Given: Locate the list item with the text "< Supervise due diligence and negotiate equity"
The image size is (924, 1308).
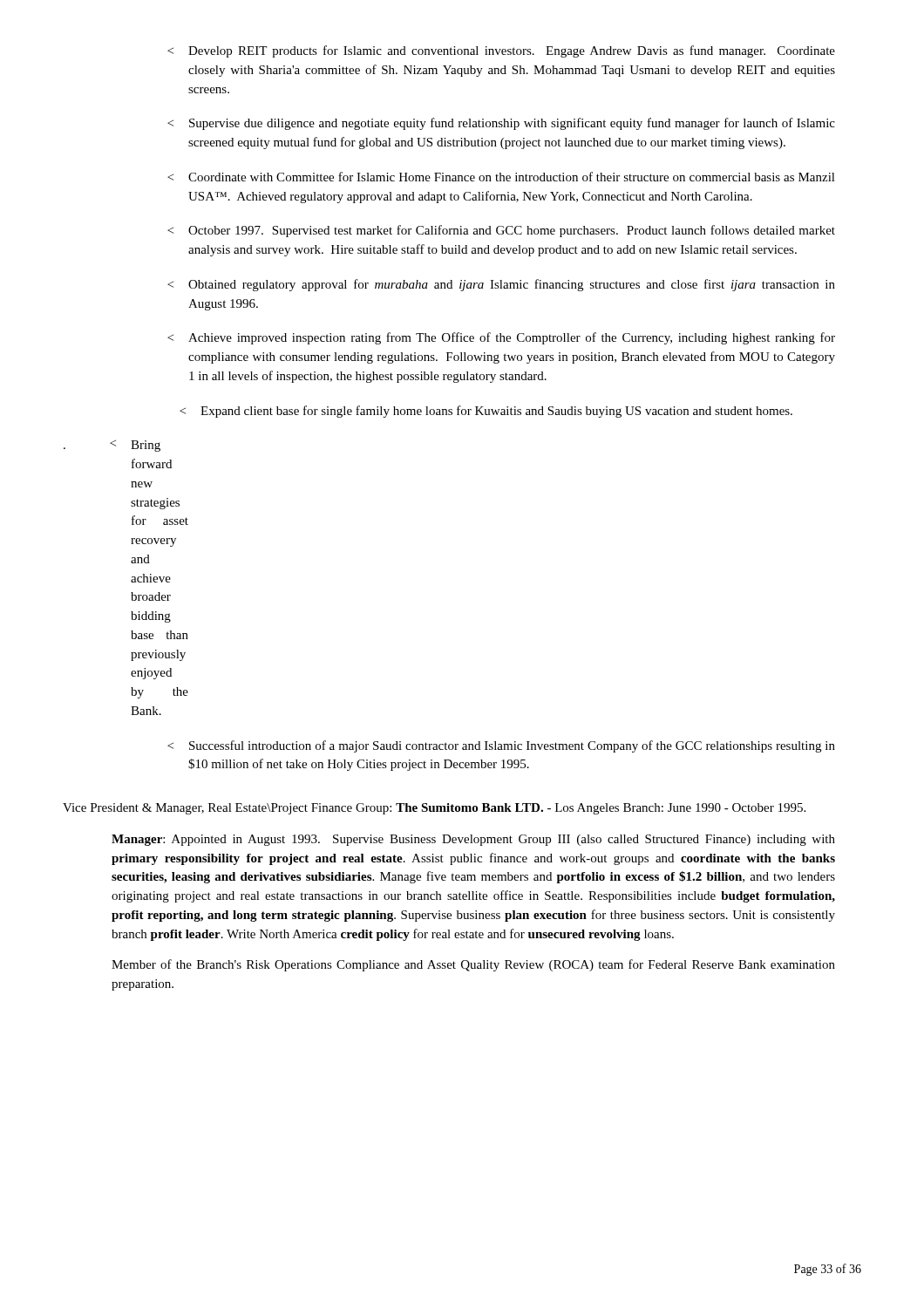Looking at the screenshot, I should (x=484, y=133).
